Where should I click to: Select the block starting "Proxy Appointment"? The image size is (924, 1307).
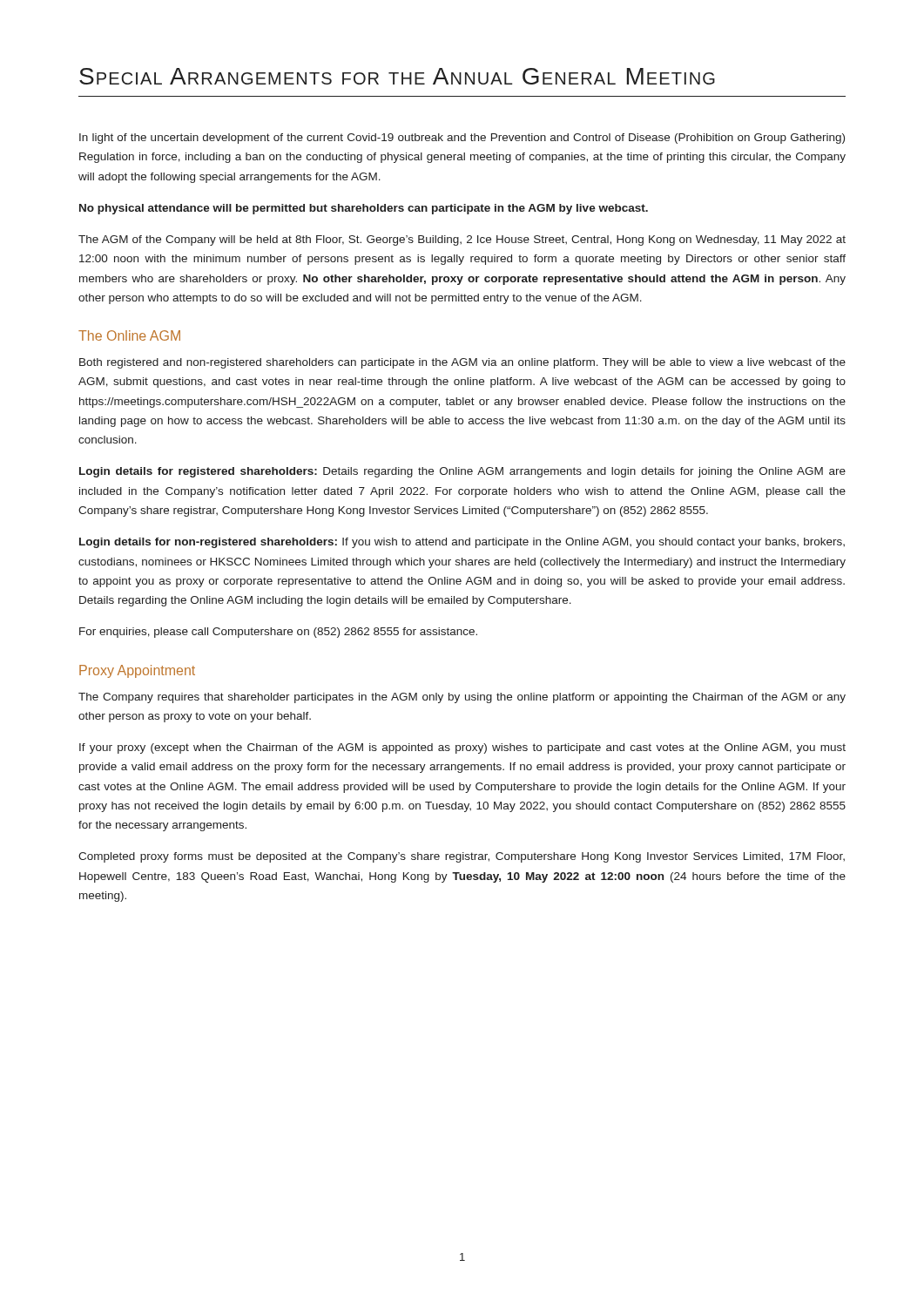point(137,670)
